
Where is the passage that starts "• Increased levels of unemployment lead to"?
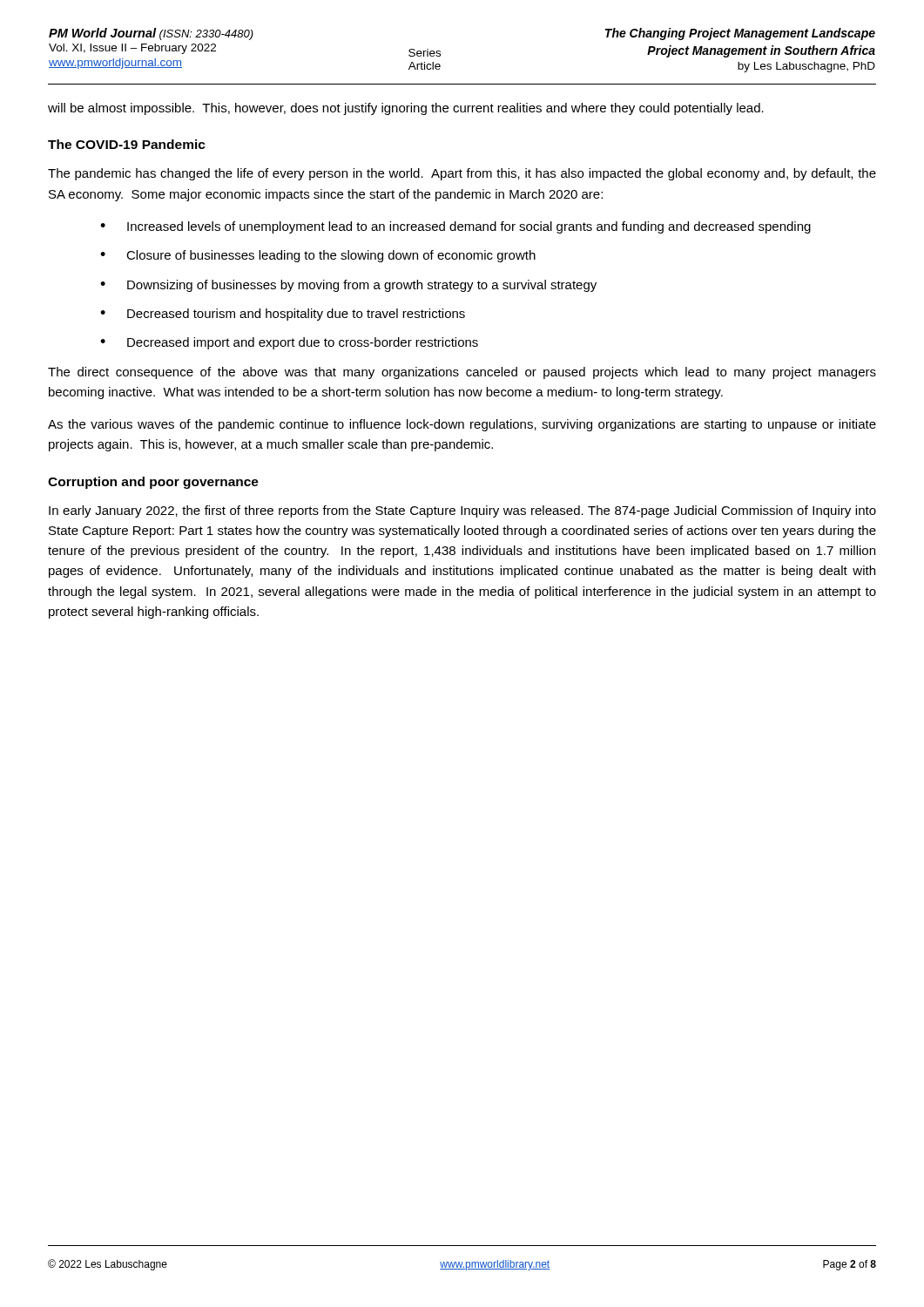point(488,226)
